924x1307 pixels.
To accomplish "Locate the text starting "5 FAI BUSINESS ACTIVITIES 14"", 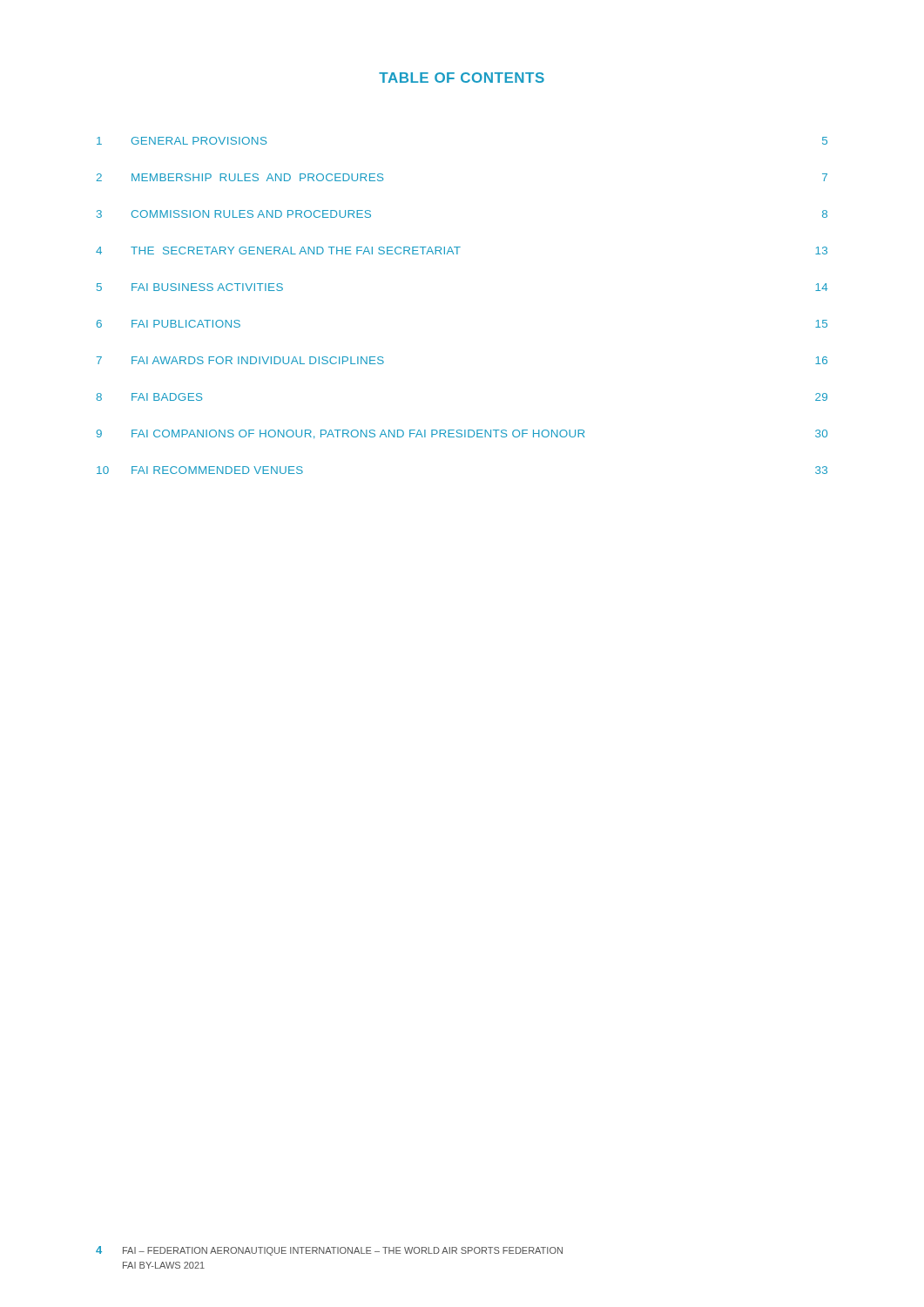I will (x=209, y=287).
